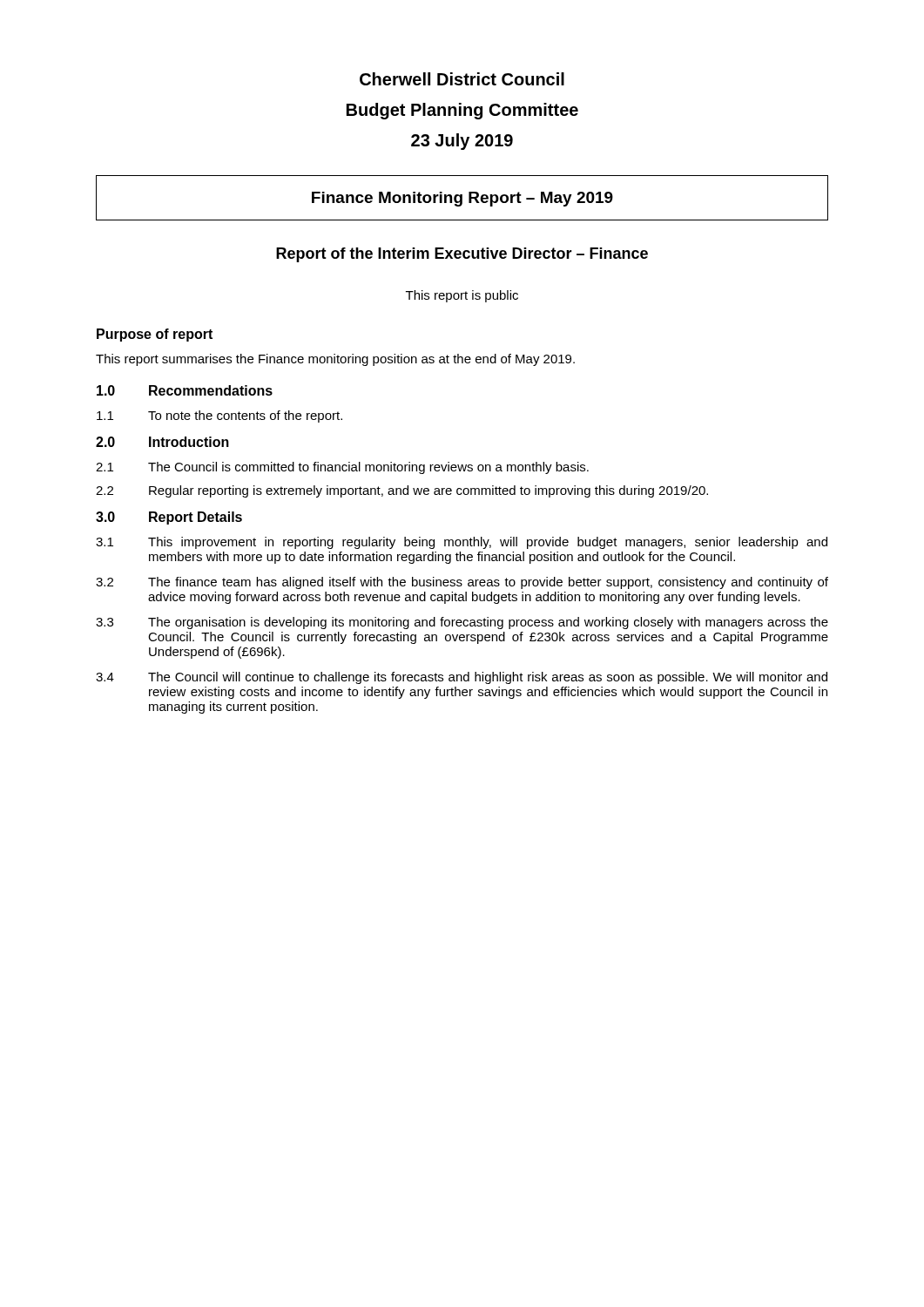Viewport: 924px width, 1307px height.
Task: Find the title with the text "Finance Monitoring Report – May 2019"
Action: tap(462, 197)
